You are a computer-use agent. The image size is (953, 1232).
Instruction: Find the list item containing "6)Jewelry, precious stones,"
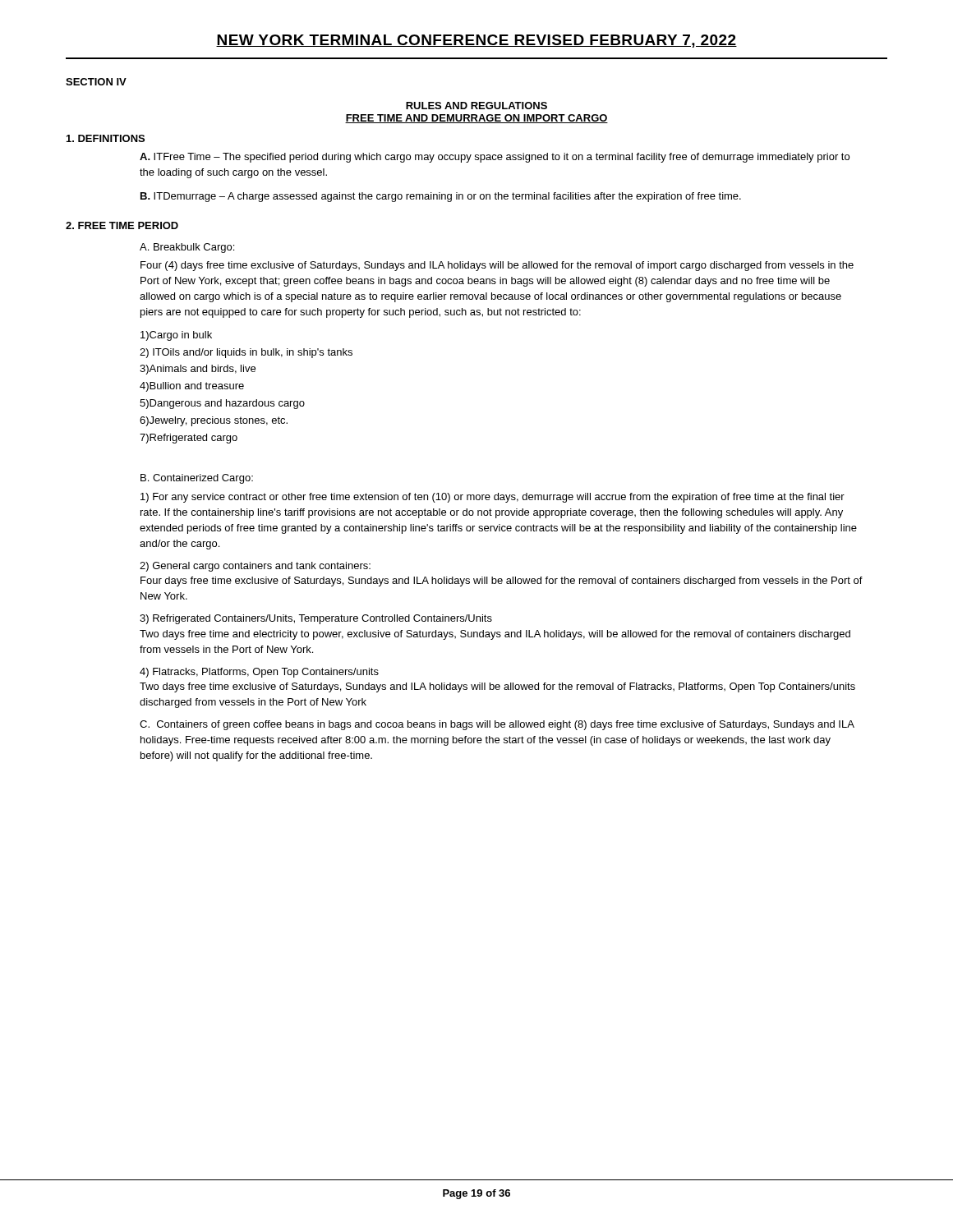[214, 420]
